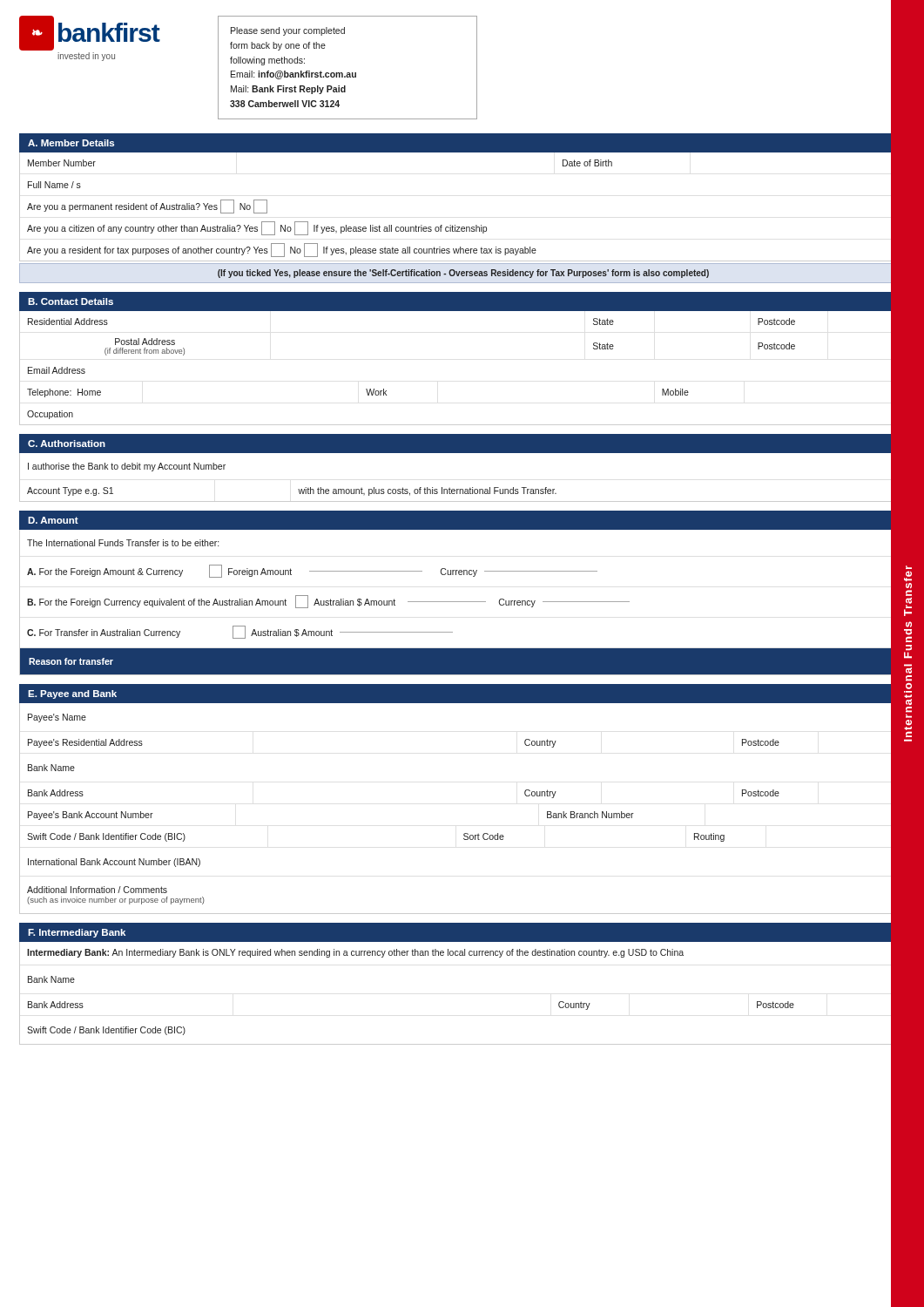Click on the table containing "Intermediary Bank: An"
This screenshot has height=1307, width=924.
tap(463, 993)
